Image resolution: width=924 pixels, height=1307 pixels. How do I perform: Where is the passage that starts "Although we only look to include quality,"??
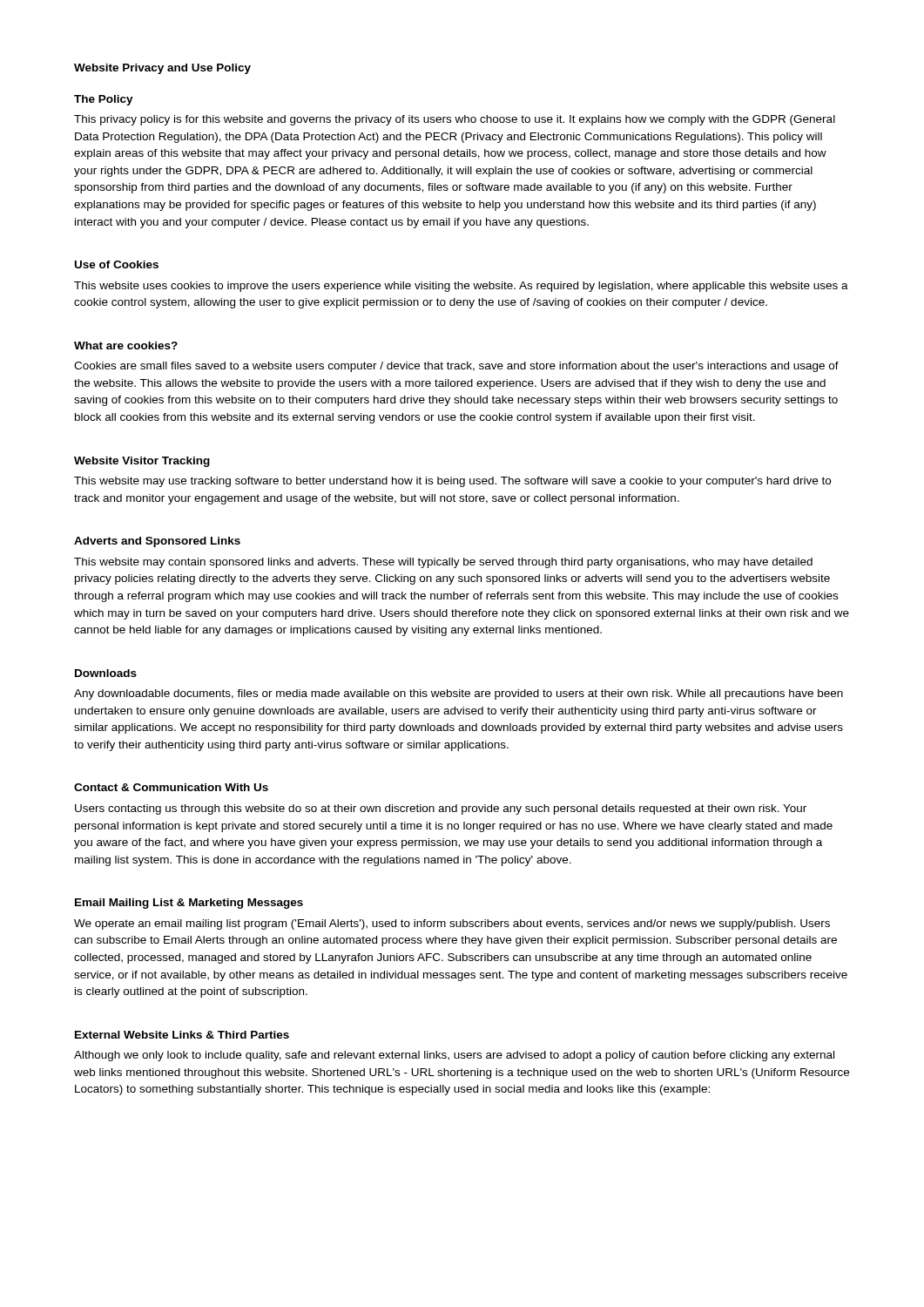pos(462,1072)
